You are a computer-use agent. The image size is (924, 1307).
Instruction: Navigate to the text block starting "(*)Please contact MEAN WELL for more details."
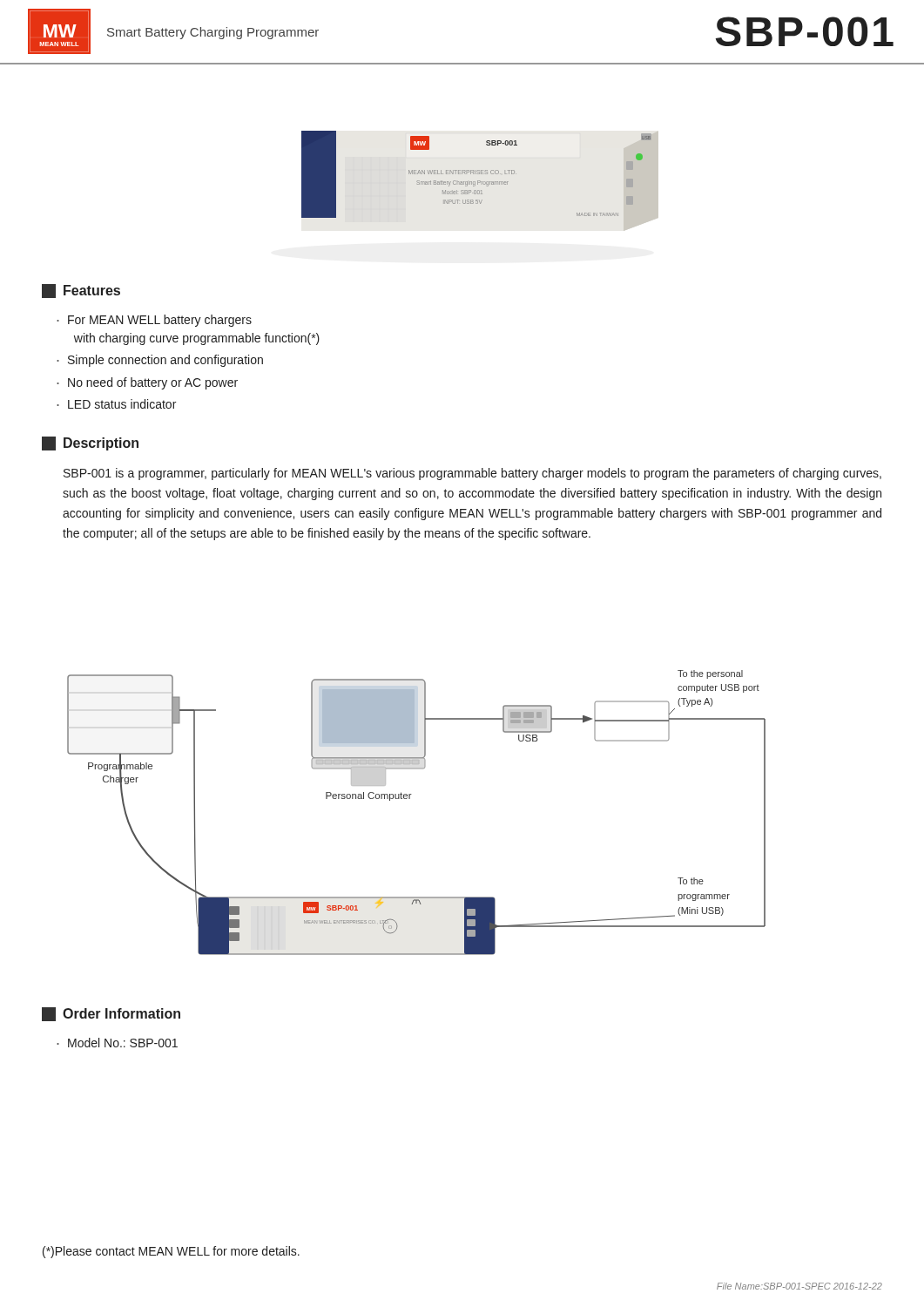[x=171, y=1251]
